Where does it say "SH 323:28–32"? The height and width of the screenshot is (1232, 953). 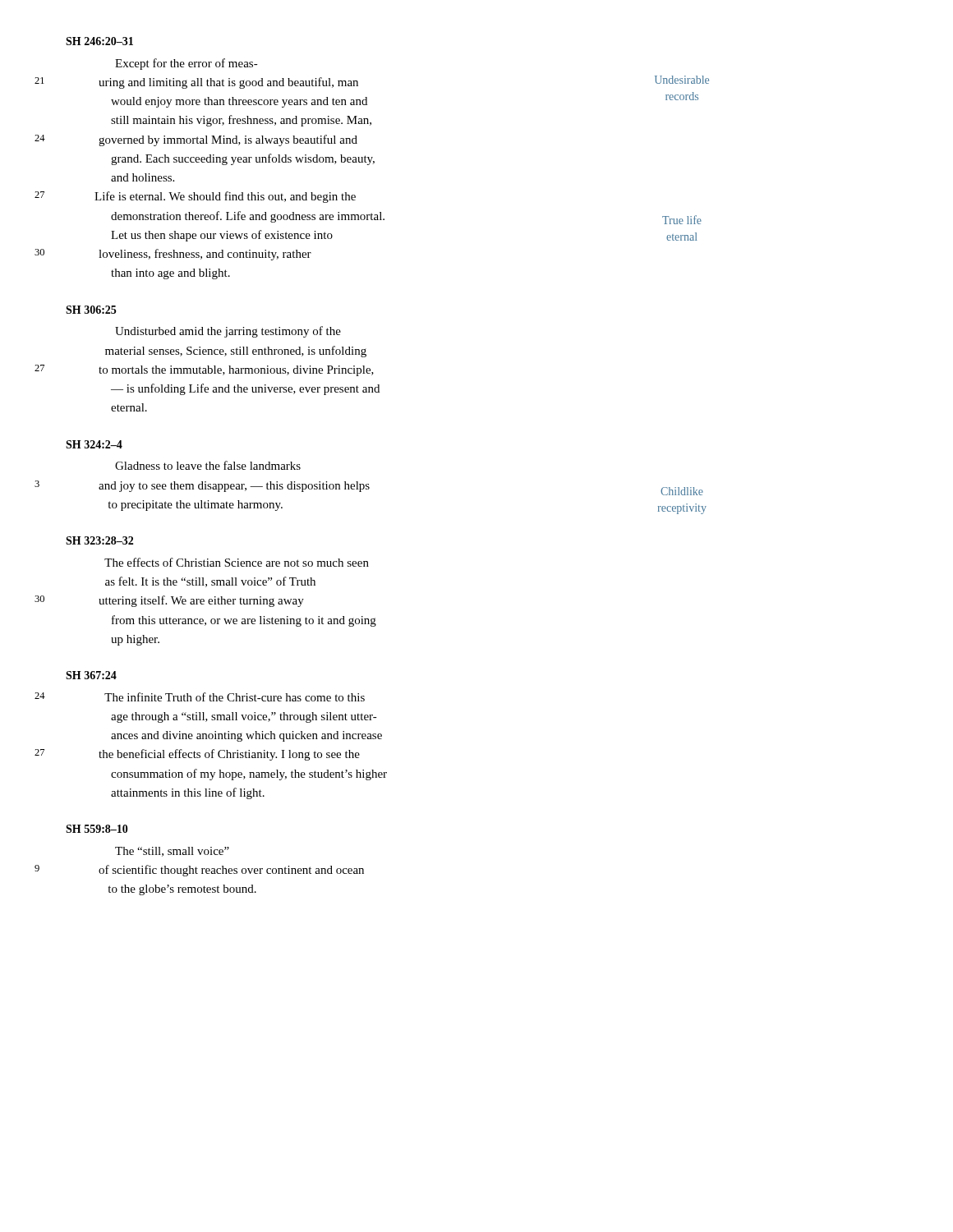(x=100, y=541)
